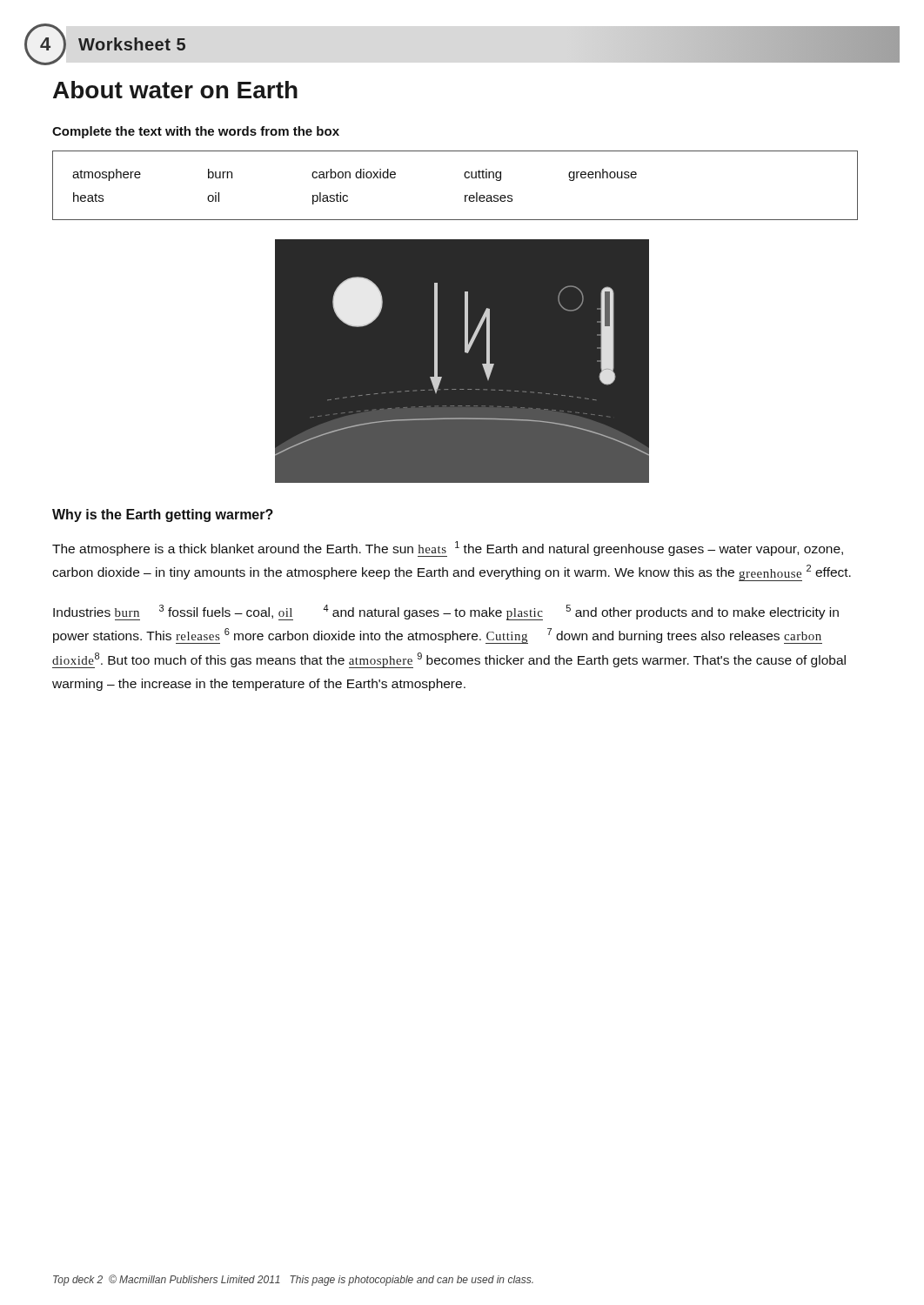Locate the element starting "The atmosphere is a thick blanket around"
Viewport: 924px width, 1305px height.
coord(462,561)
